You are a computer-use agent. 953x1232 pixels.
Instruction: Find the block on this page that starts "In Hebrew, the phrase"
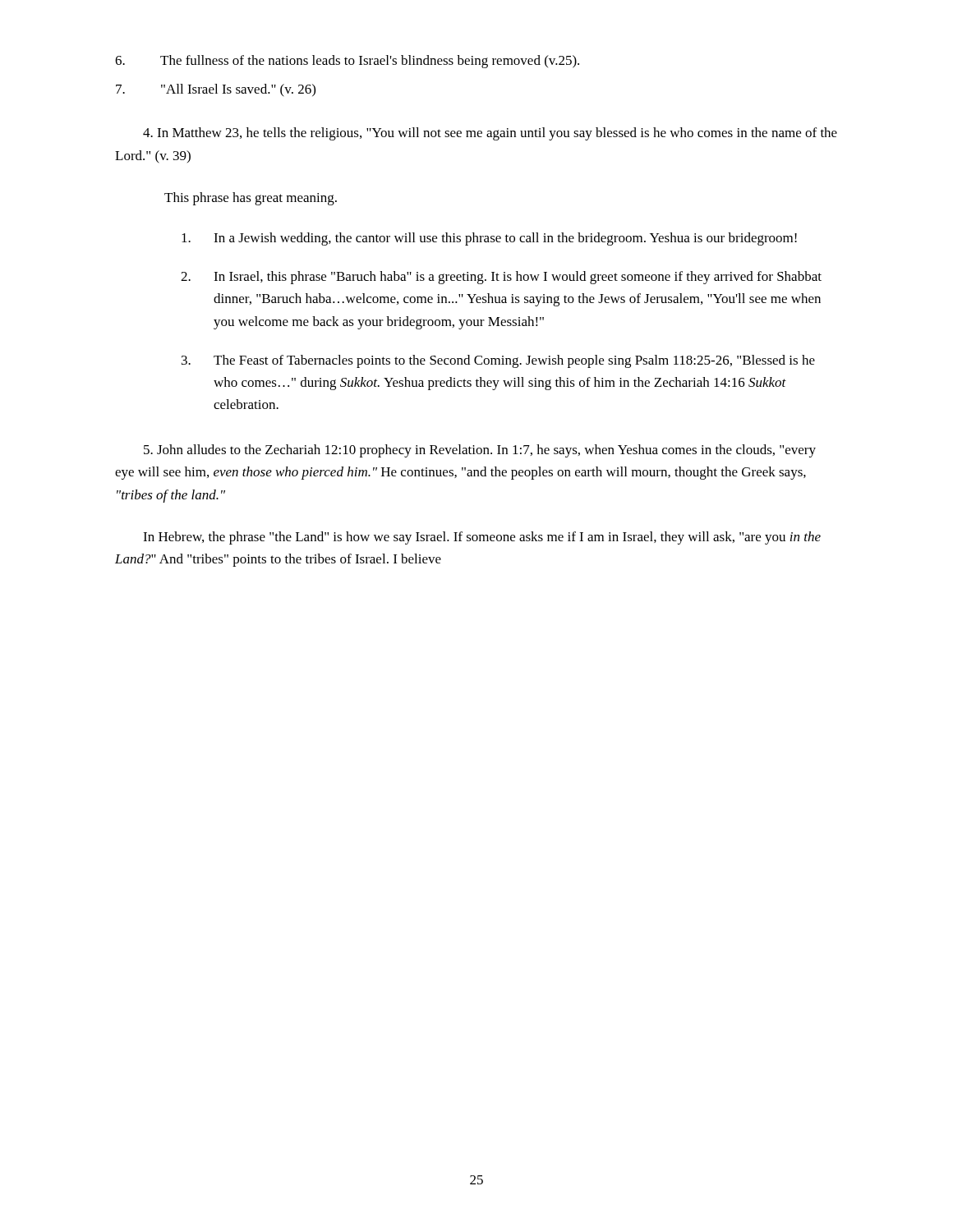[x=468, y=548]
